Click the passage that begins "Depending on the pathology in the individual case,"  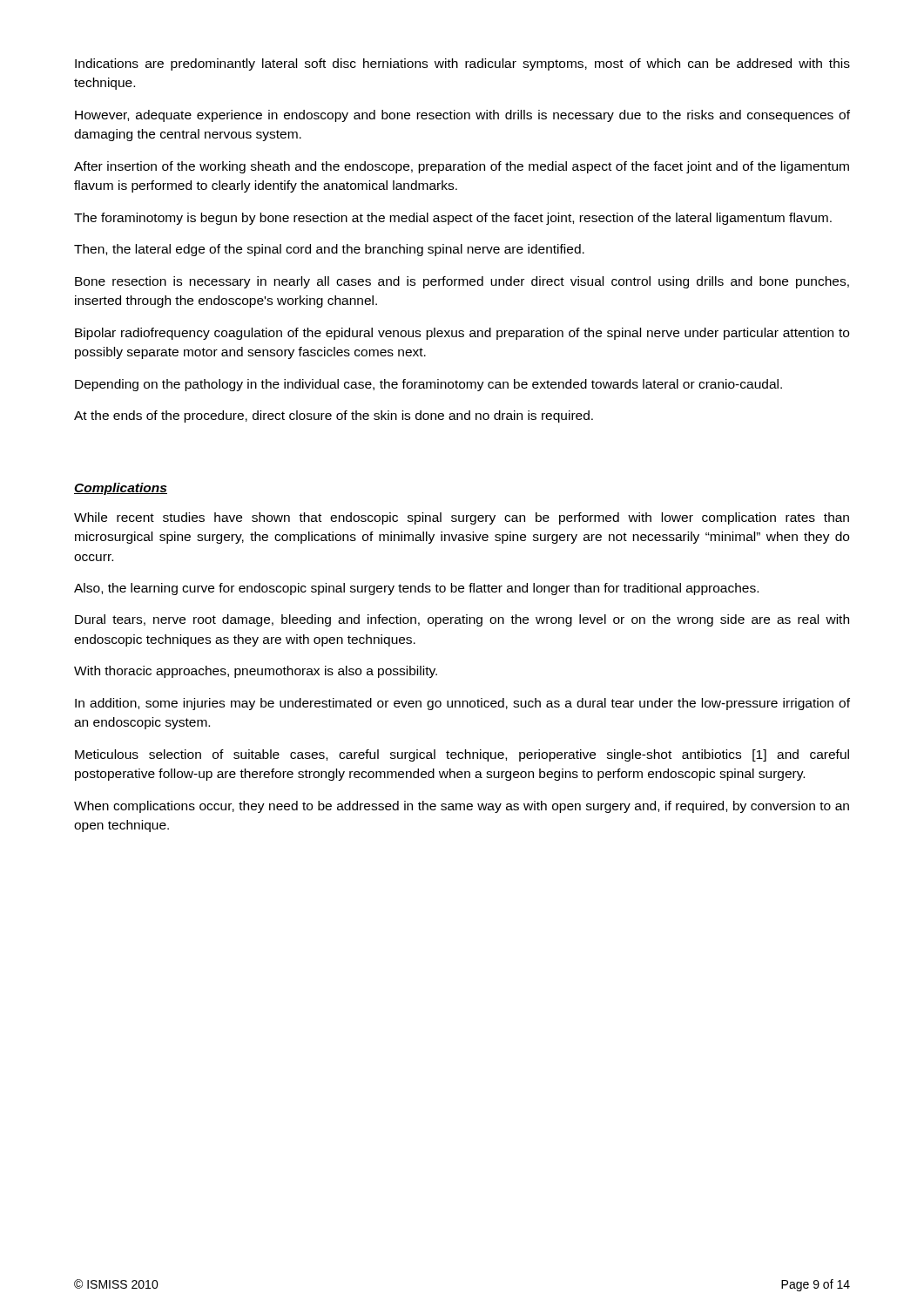[x=429, y=384]
